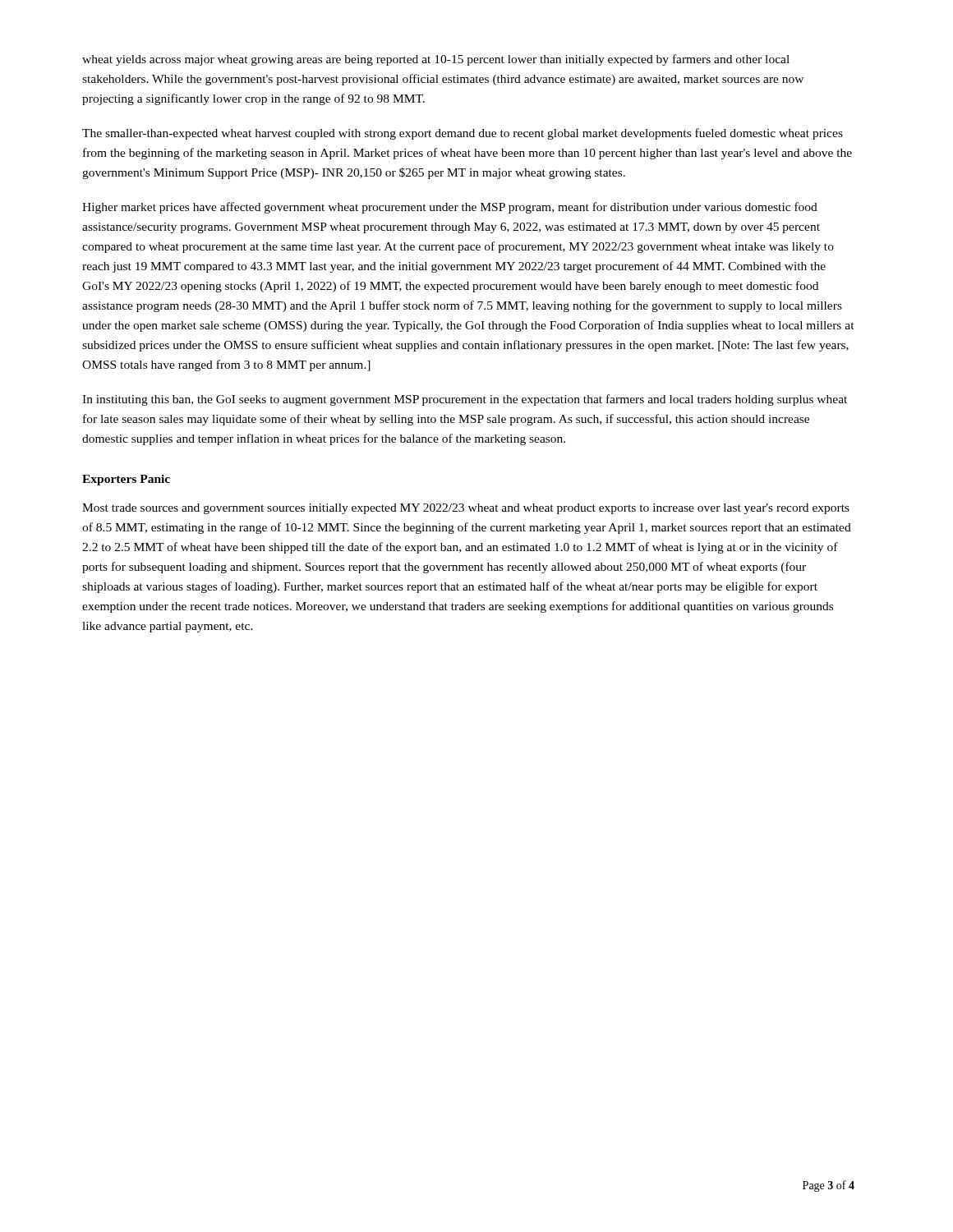Point to the block starting "wheat yields across major wheat growing areas are"
This screenshot has height=1232, width=953.
click(x=443, y=78)
